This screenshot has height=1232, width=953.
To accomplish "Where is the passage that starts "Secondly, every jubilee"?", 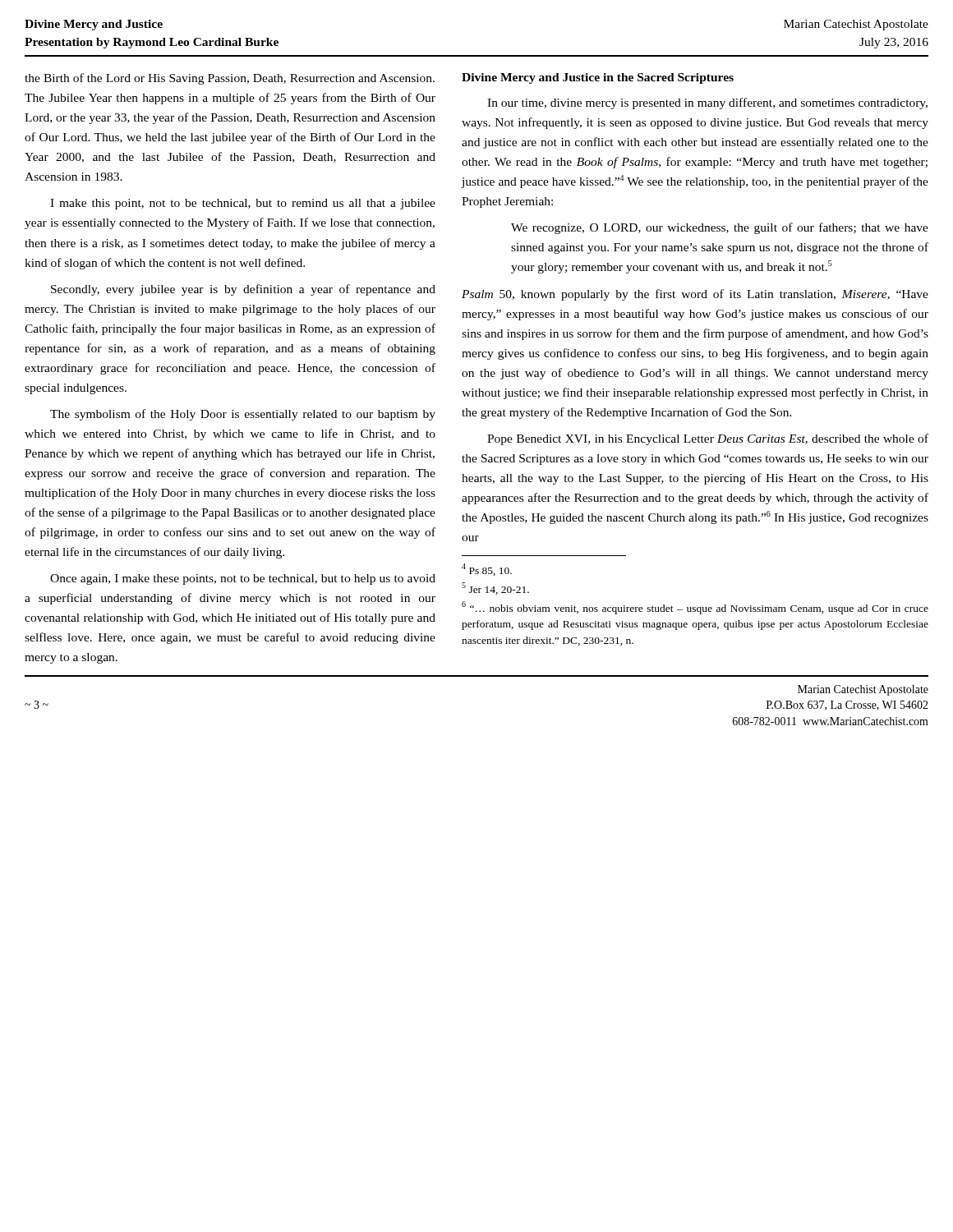I will pyautogui.click(x=230, y=338).
